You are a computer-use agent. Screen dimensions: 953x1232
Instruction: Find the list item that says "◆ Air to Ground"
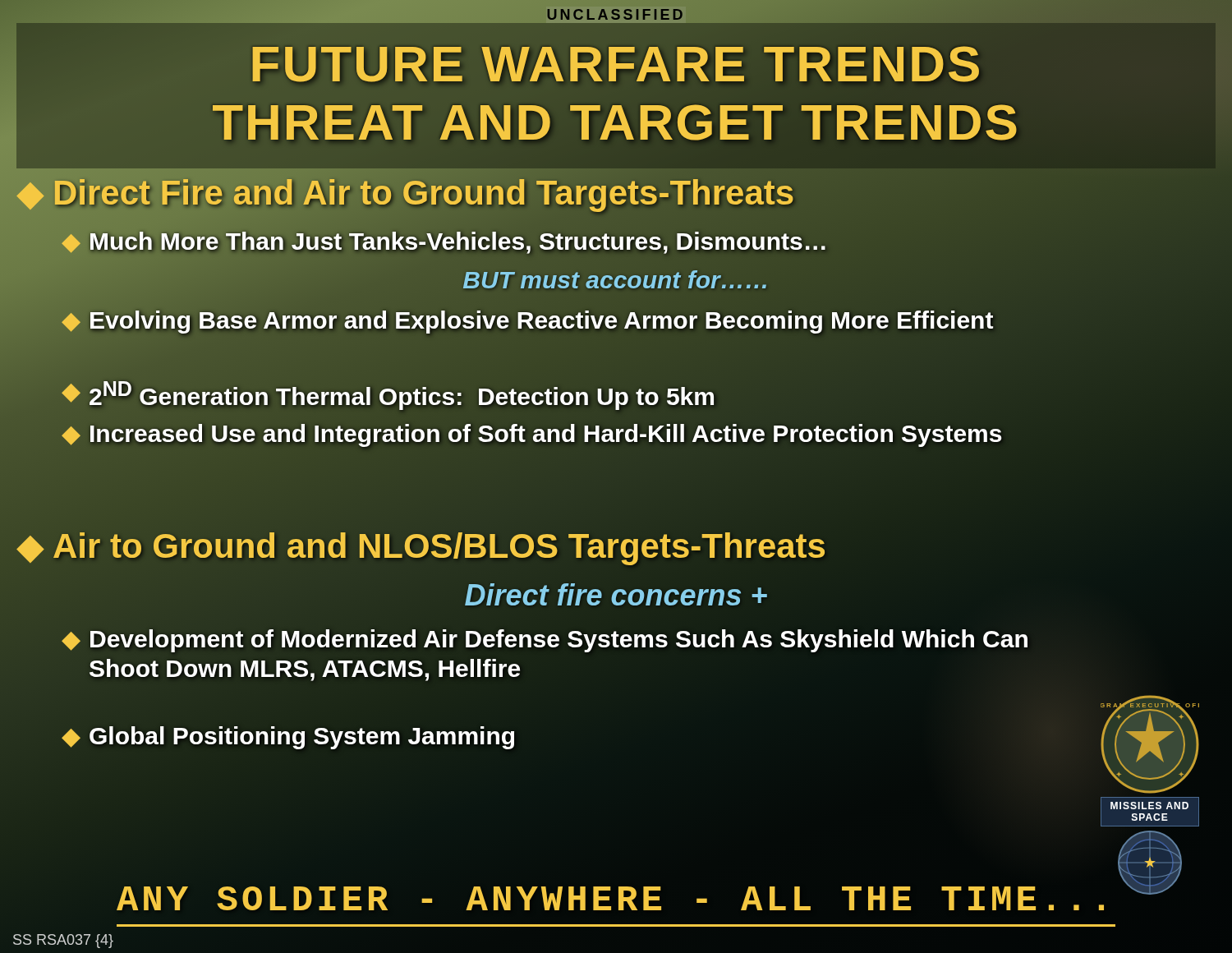tap(421, 546)
